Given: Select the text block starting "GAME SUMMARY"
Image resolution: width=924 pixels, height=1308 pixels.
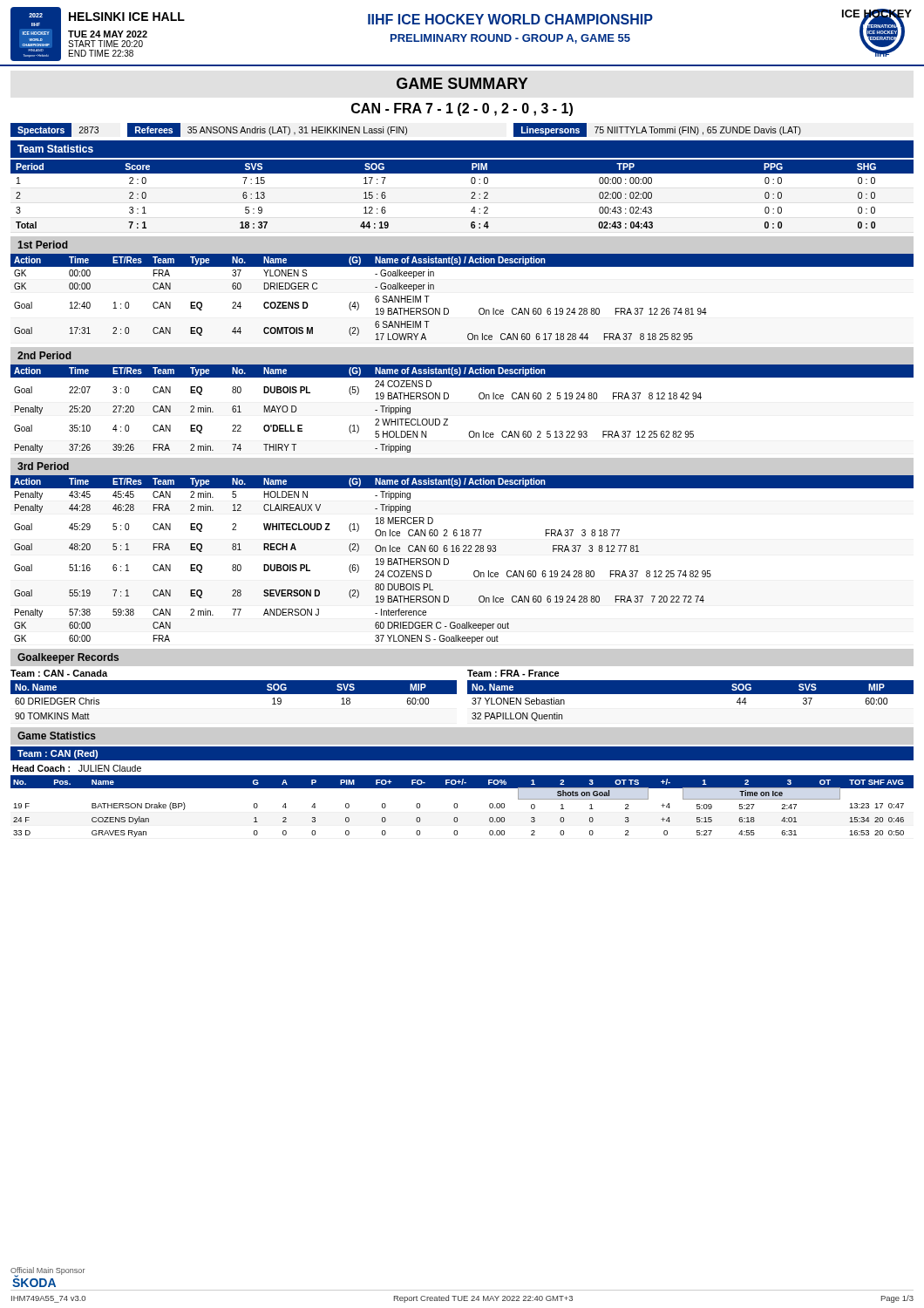Looking at the screenshot, I should (x=462, y=84).
